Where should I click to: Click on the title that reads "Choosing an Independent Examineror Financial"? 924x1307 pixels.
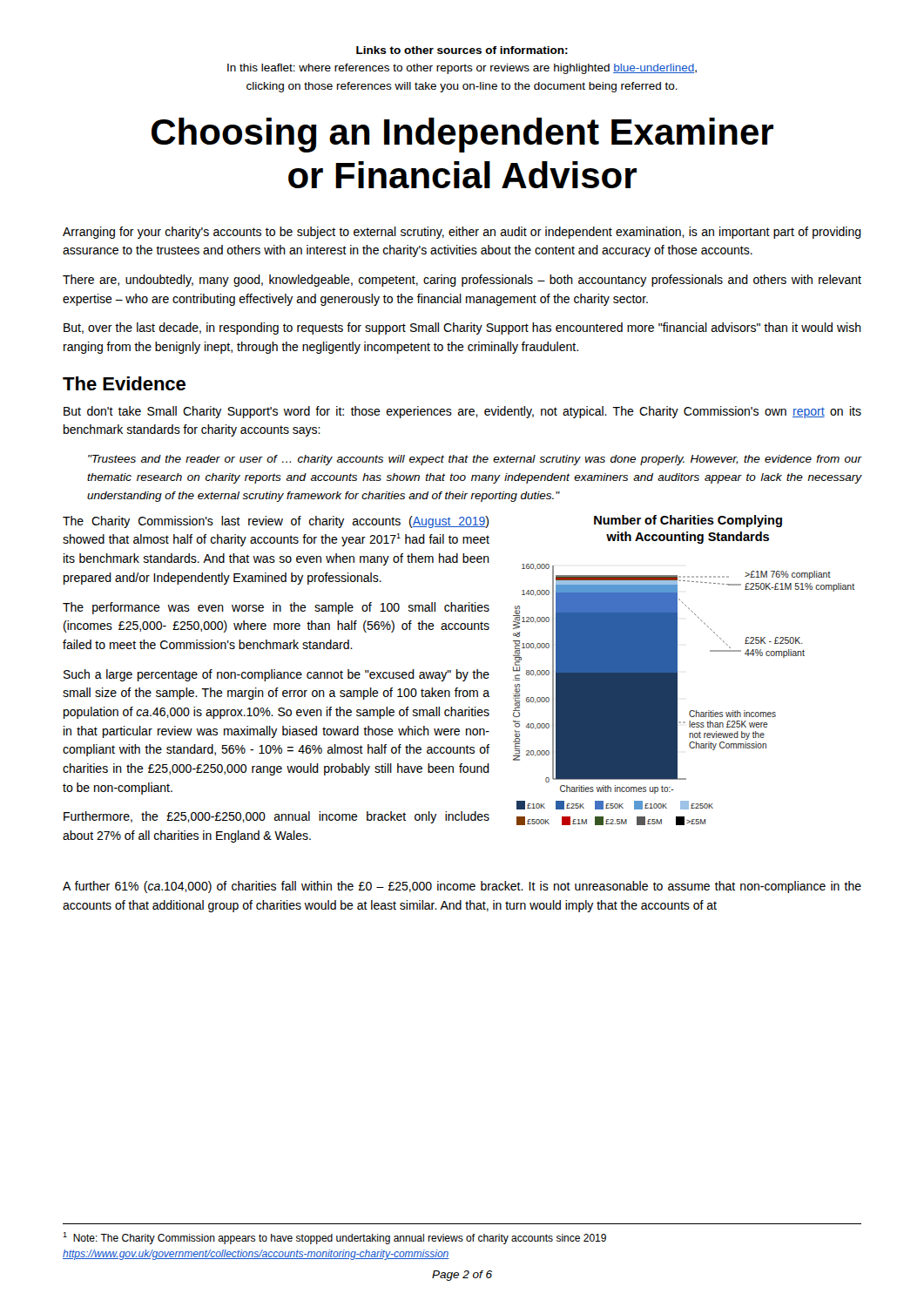462,154
